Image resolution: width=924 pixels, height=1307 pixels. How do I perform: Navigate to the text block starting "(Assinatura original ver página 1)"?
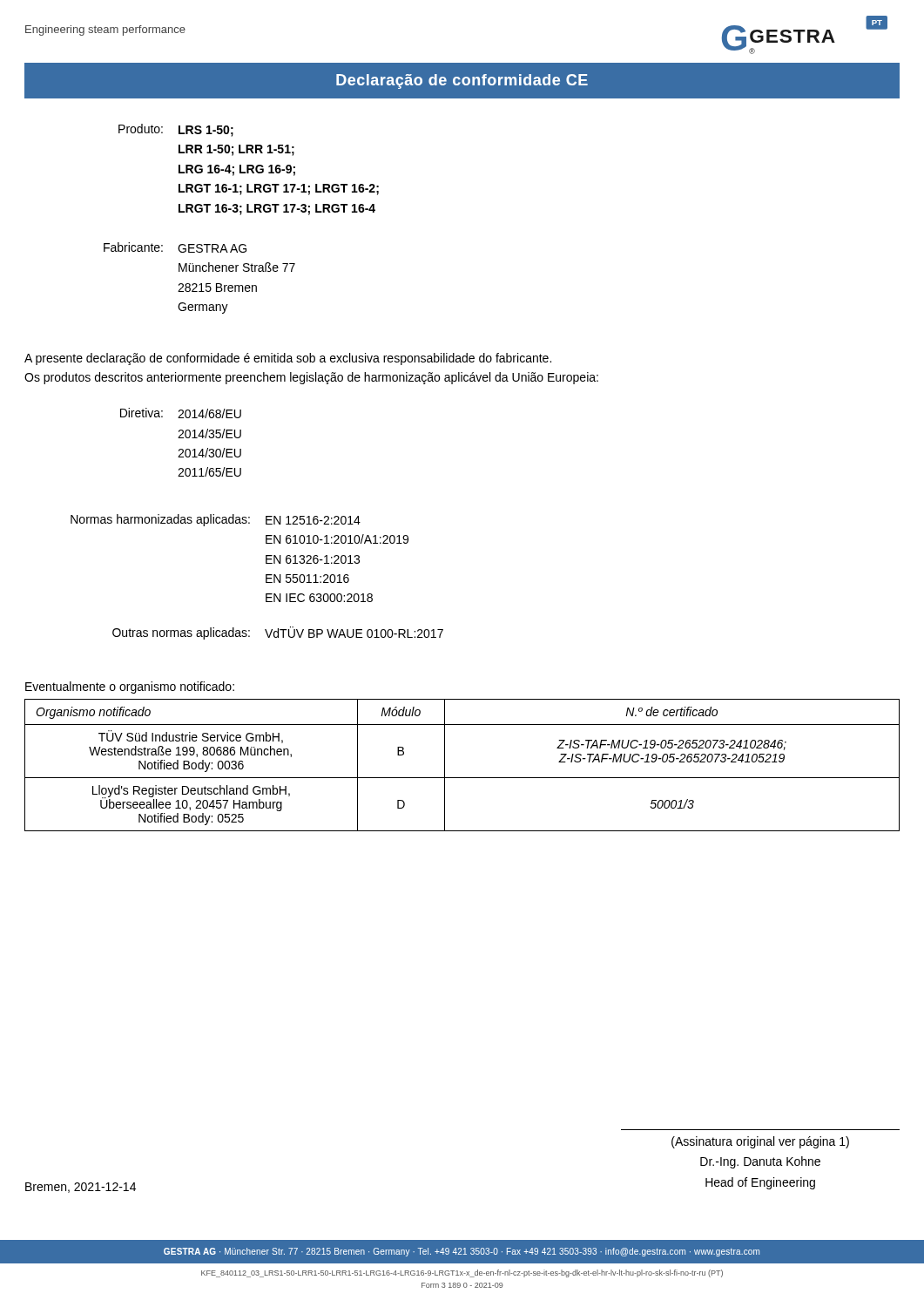[x=760, y=1159]
